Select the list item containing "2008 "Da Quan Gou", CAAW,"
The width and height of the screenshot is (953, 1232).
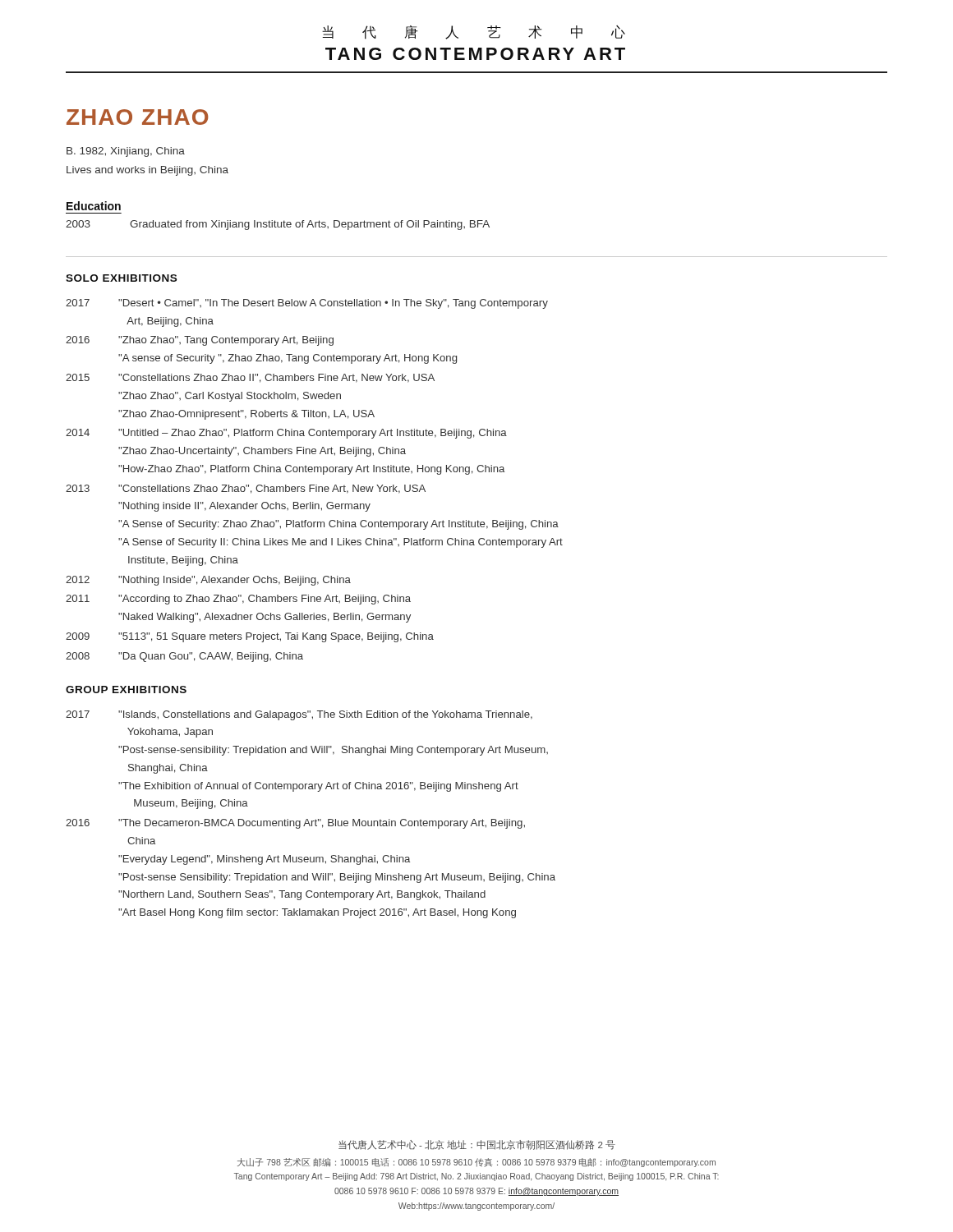[184, 657]
